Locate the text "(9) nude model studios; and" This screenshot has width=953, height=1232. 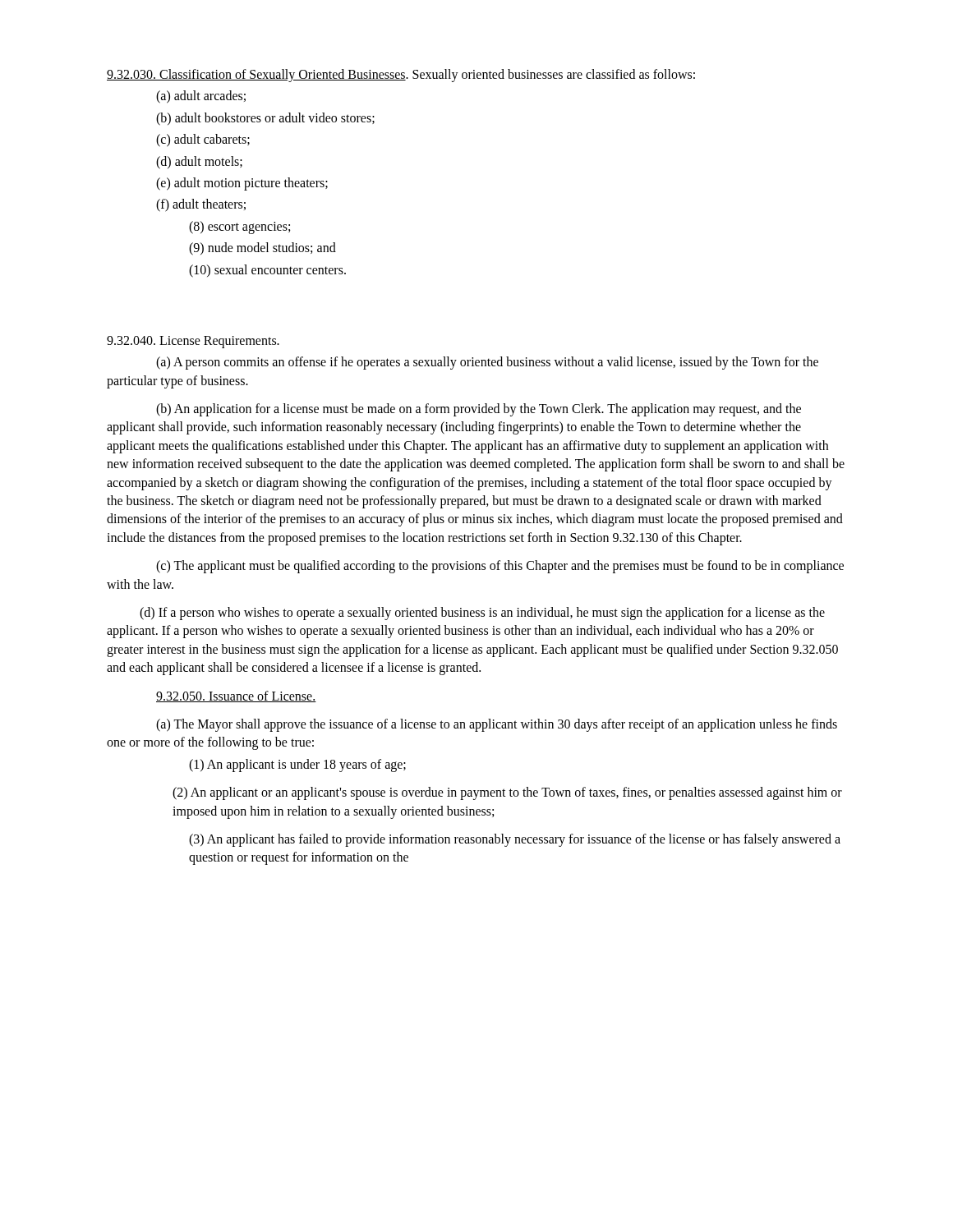click(x=262, y=249)
